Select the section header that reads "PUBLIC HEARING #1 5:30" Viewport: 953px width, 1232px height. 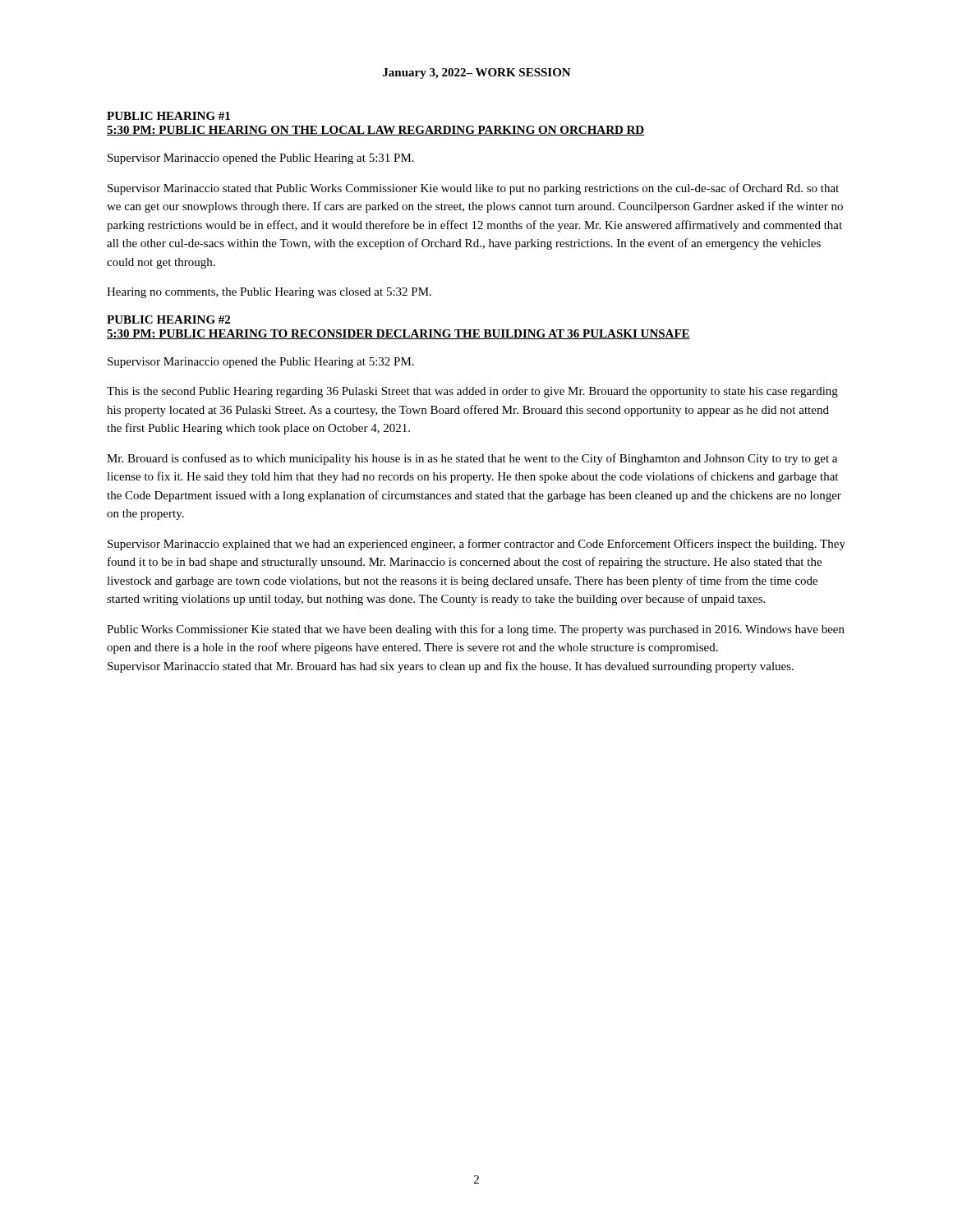click(x=376, y=123)
